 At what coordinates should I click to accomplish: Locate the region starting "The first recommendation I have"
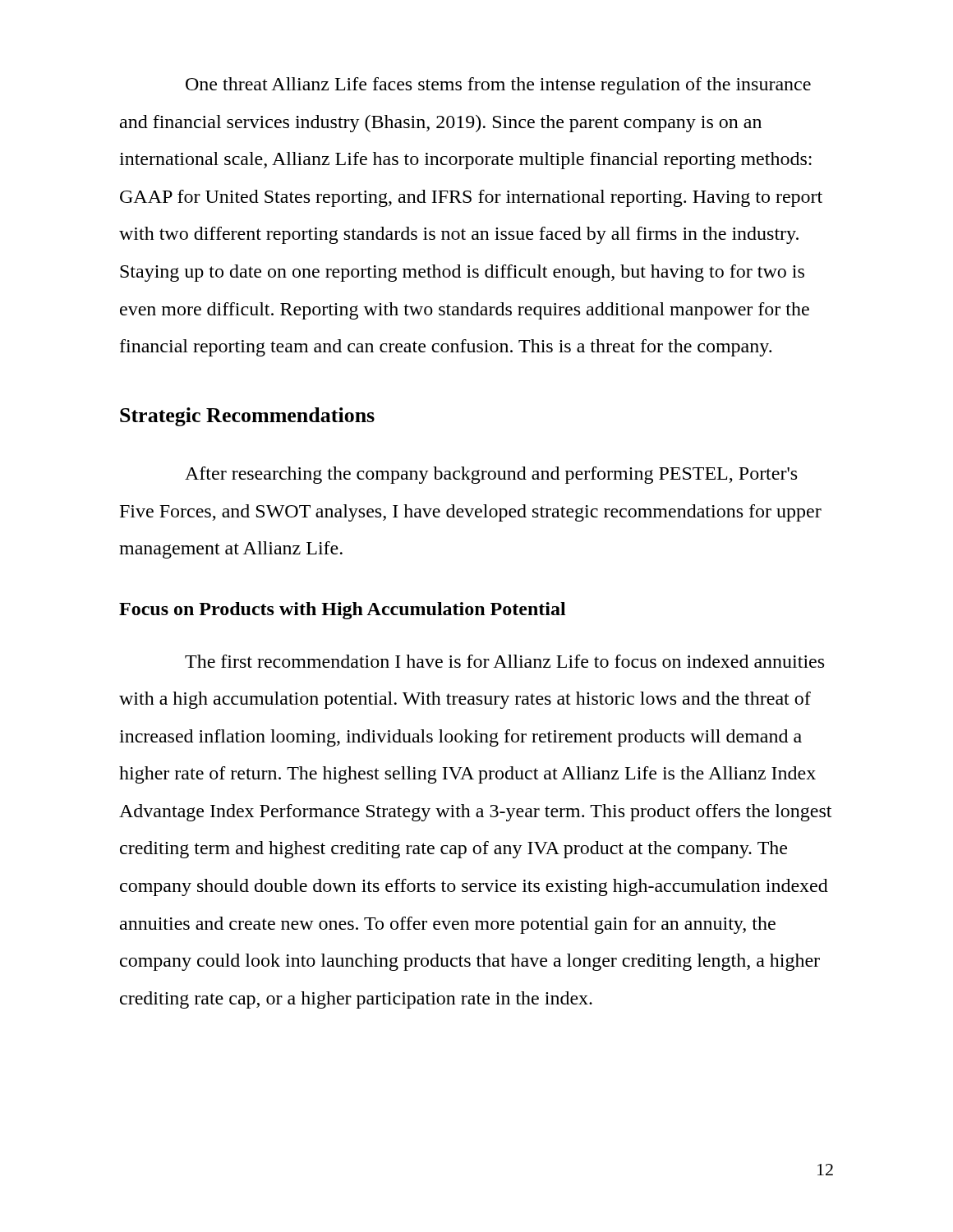click(504, 661)
